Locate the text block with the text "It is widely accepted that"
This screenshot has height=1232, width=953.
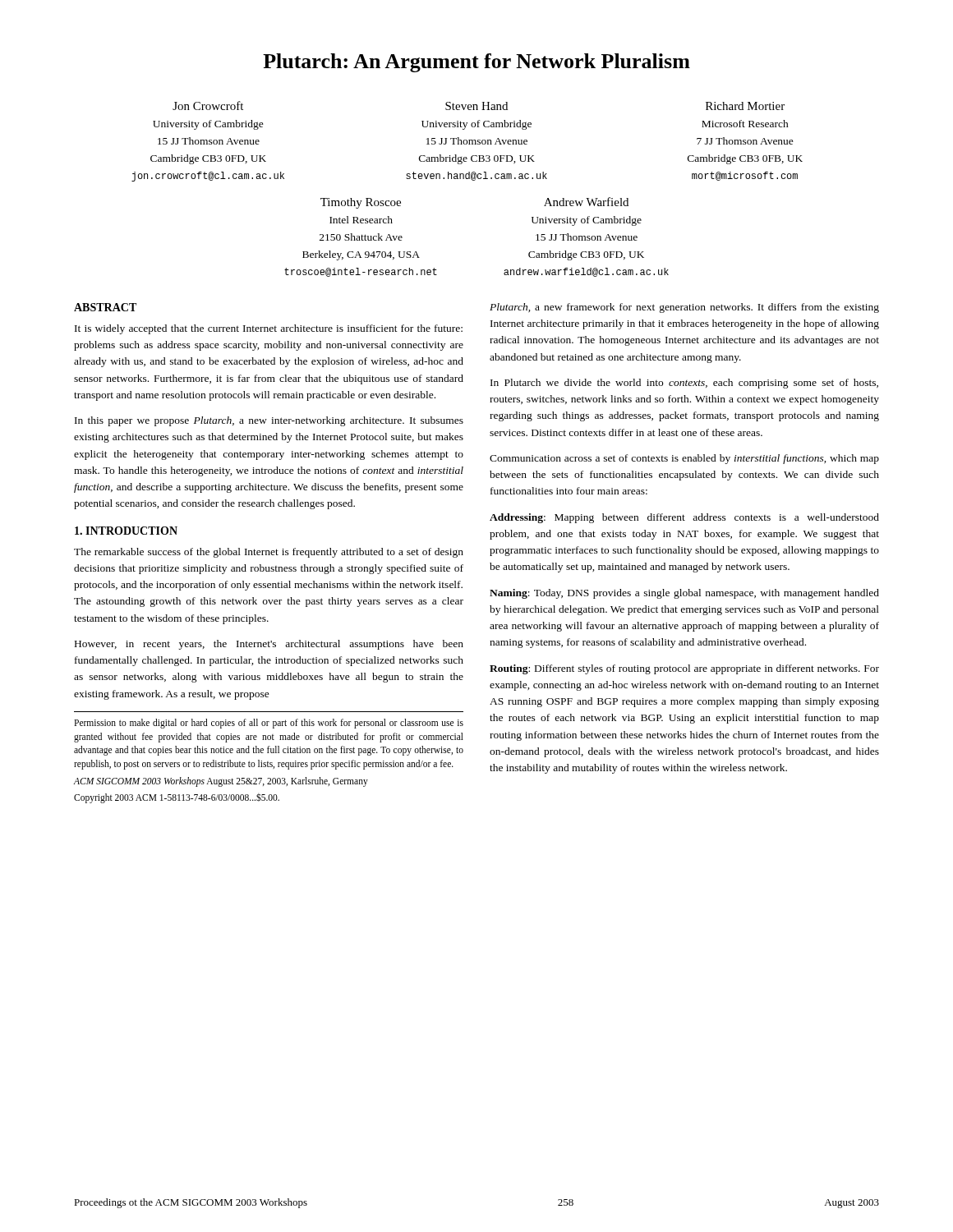click(269, 416)
